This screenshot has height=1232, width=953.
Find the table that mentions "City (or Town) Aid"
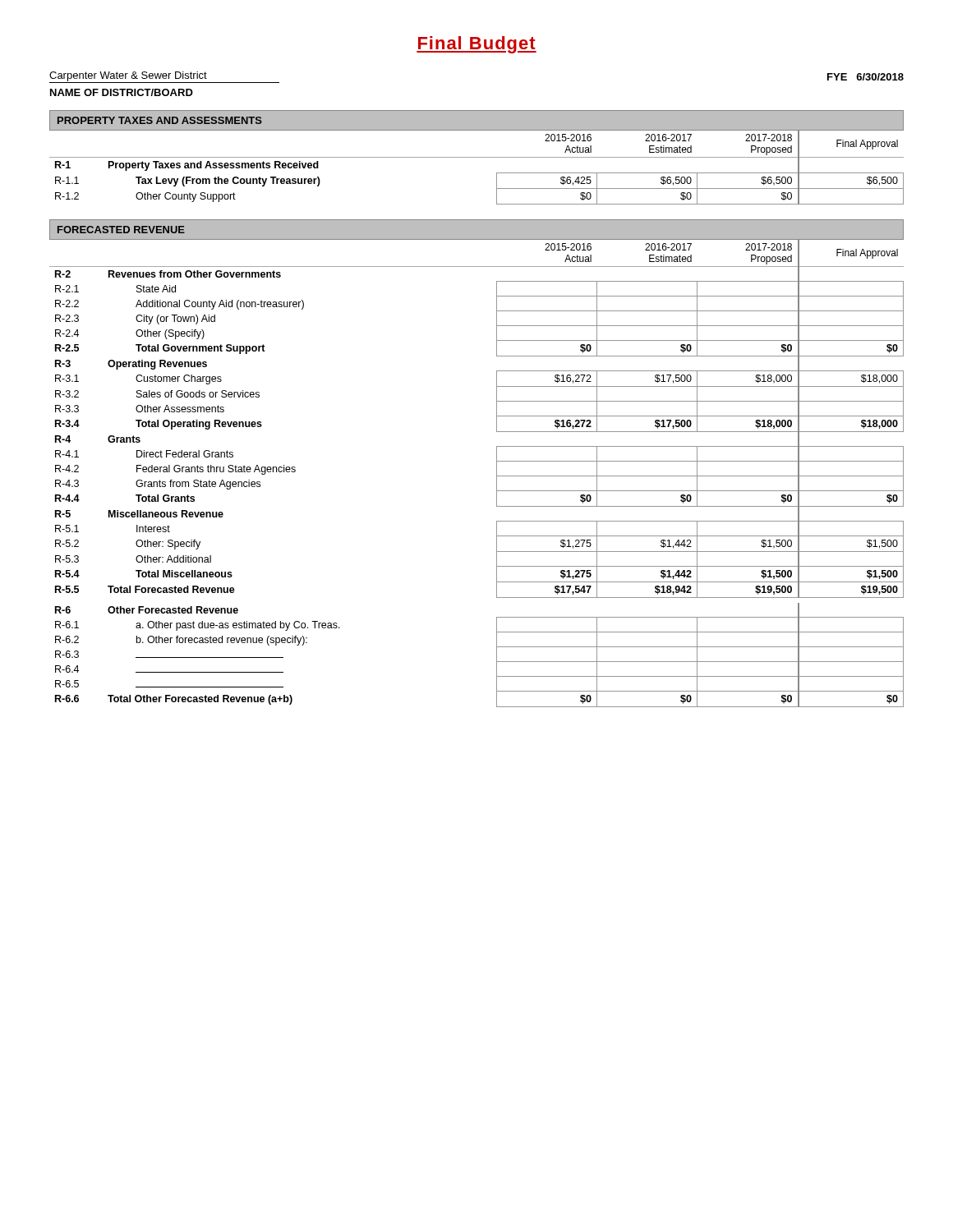coord(476,473)
